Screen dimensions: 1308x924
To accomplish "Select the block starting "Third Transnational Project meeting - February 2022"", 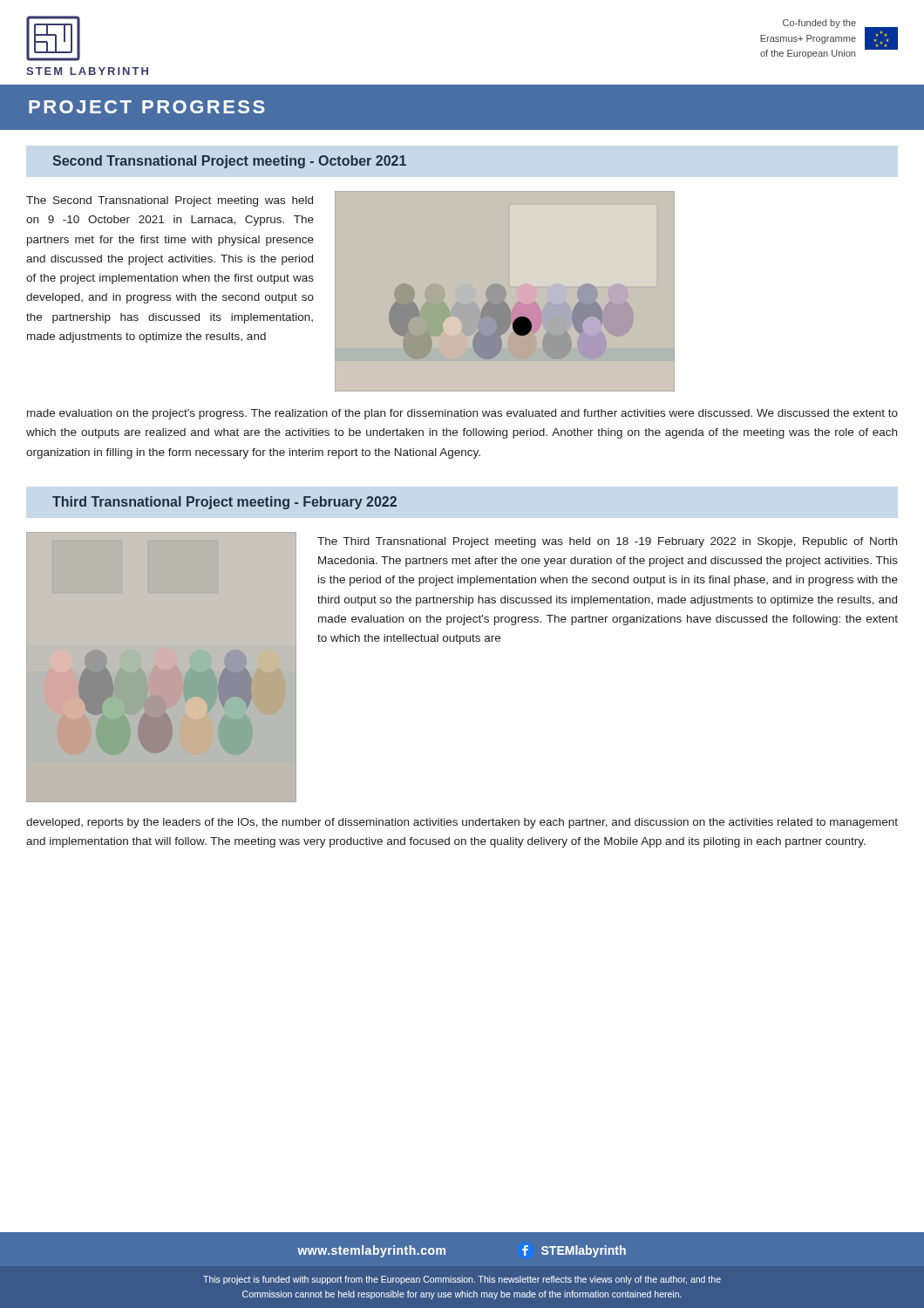I will tap(225, 502).
